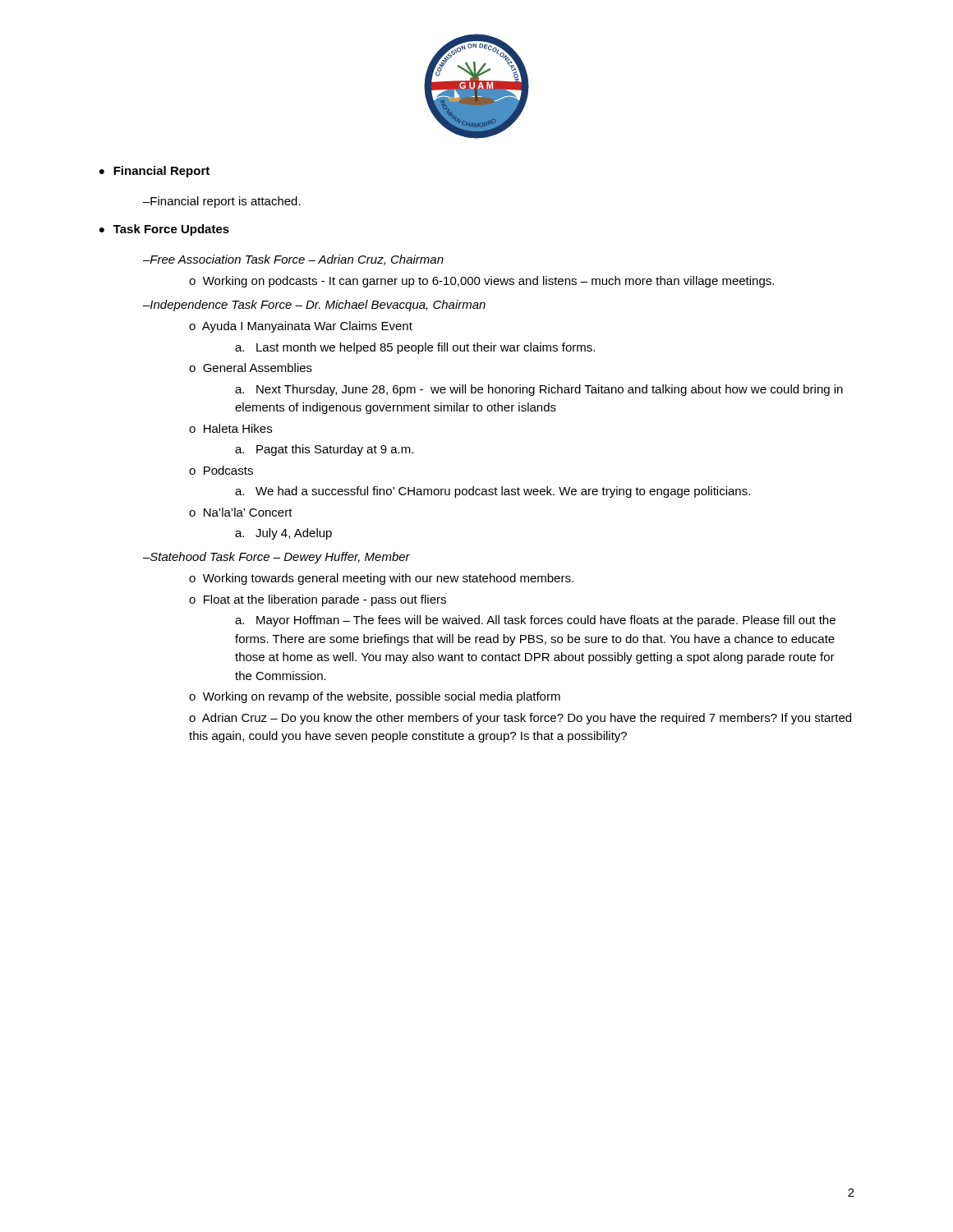Point to the region starting "o Working on podcasts - It can garner"
953x1232 pixels.
[x=482, y=281]
